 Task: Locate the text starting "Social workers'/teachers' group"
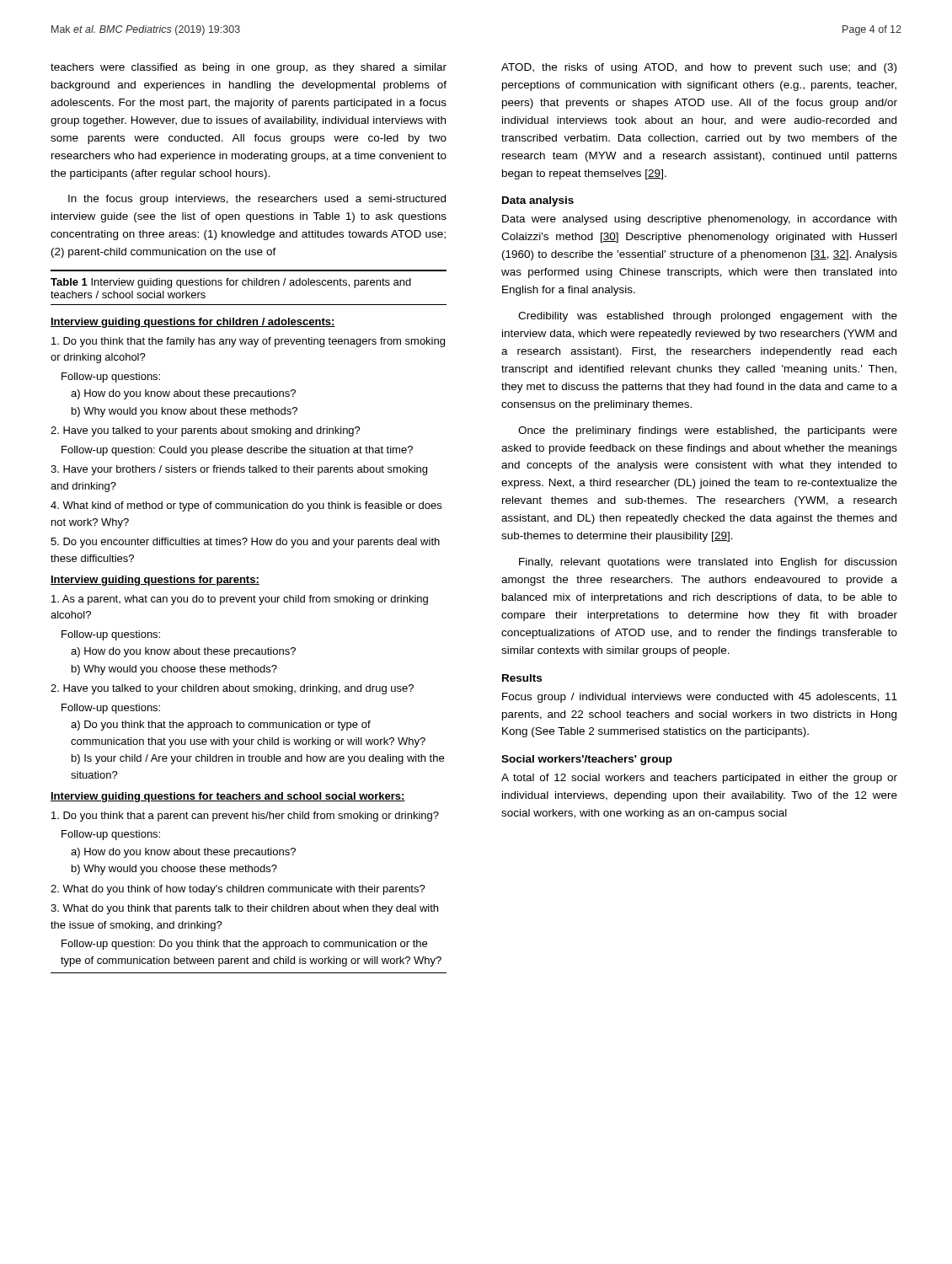coord(587,759)
